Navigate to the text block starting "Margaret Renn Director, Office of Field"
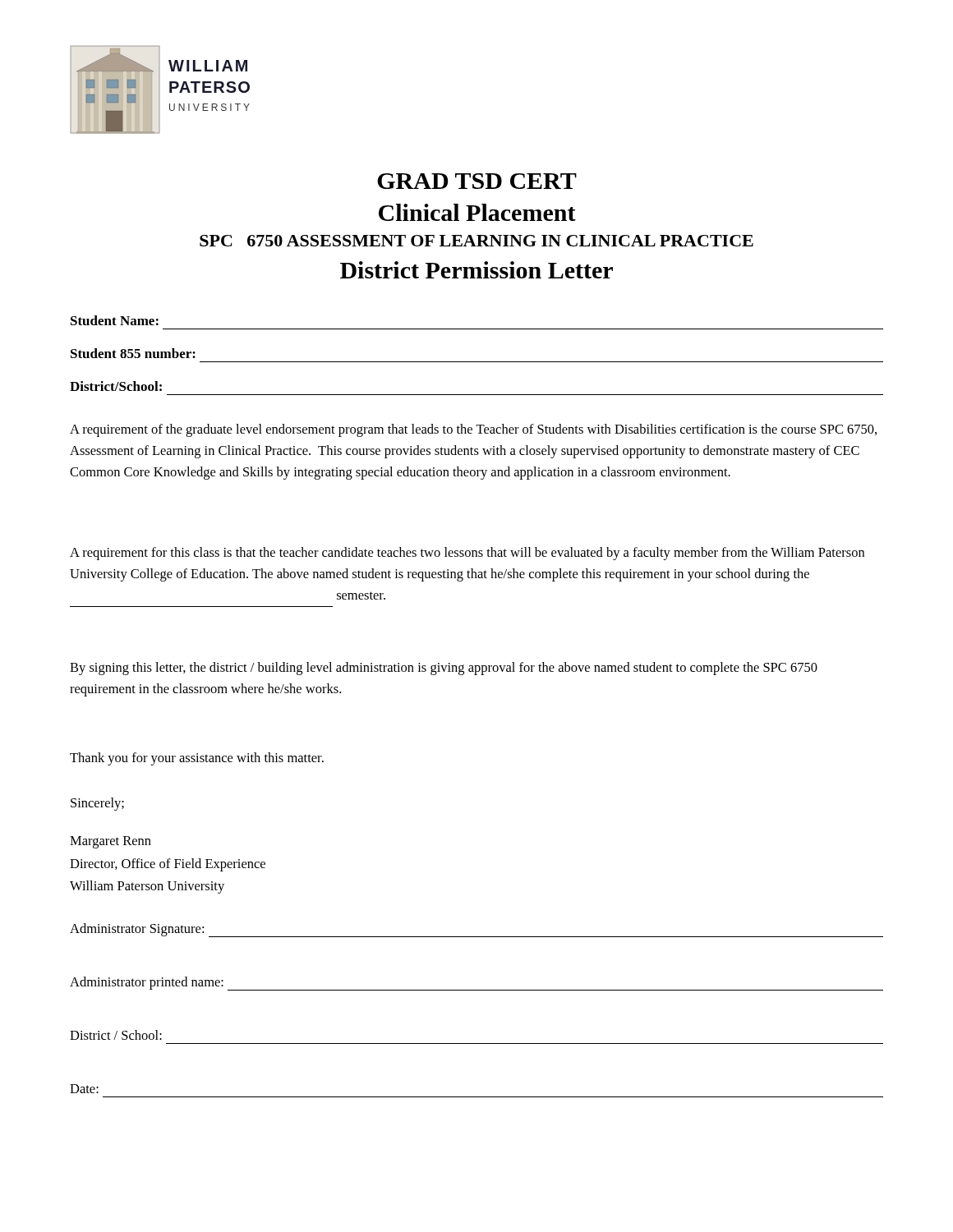This screenshot has width=953, height=1232. (168, 863)
